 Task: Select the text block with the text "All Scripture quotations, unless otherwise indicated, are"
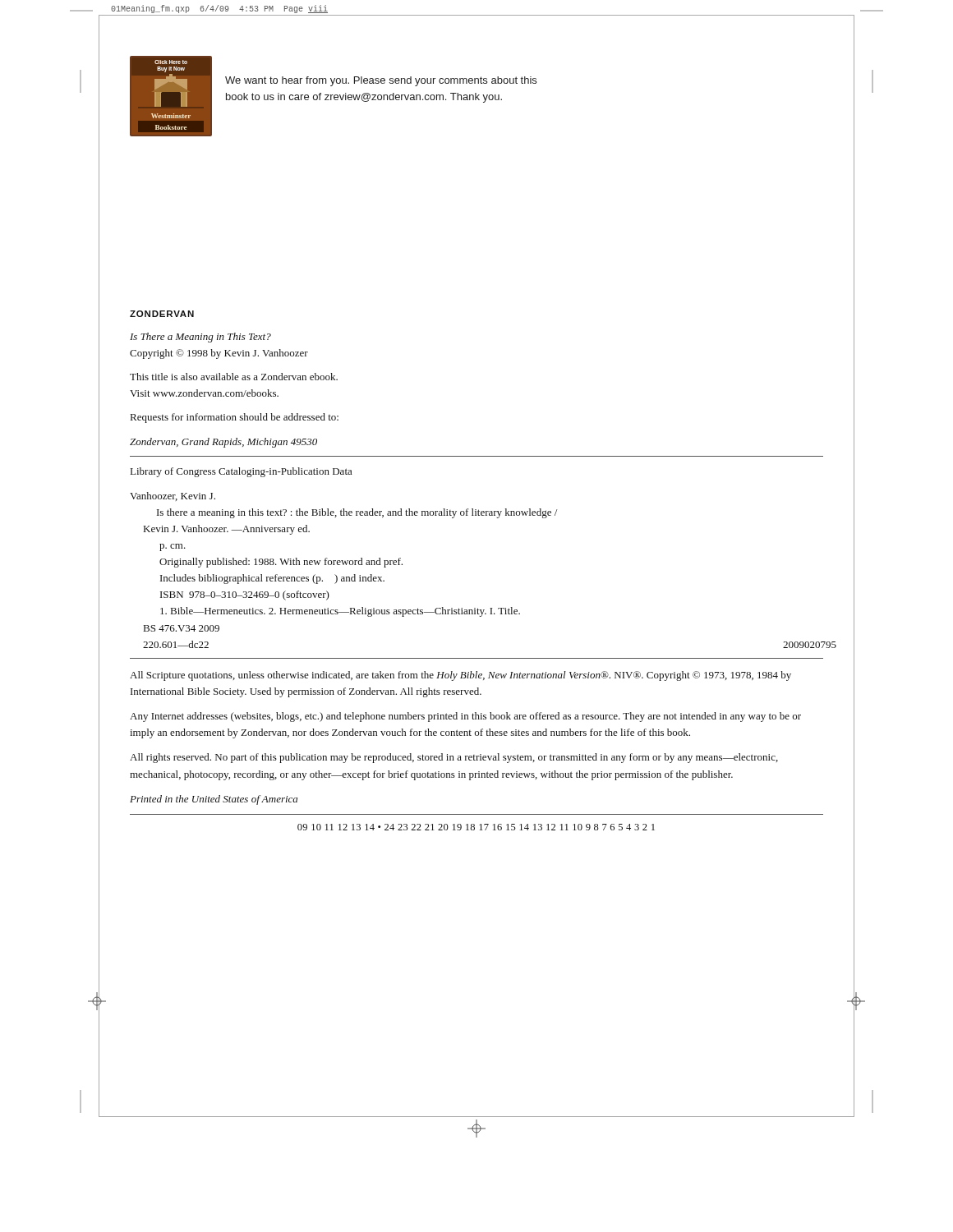point(461,683)
